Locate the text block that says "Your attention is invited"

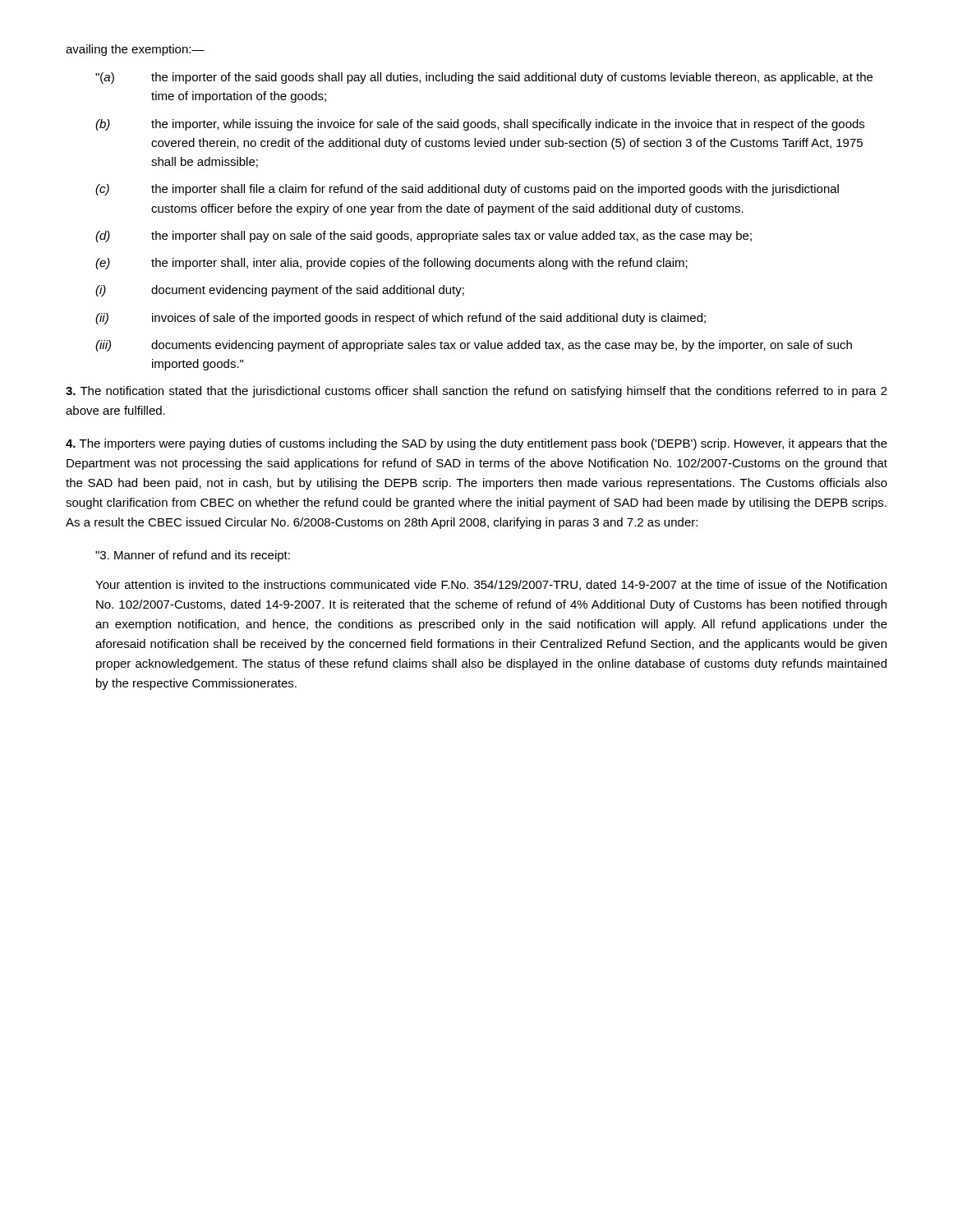pos(491,634)
